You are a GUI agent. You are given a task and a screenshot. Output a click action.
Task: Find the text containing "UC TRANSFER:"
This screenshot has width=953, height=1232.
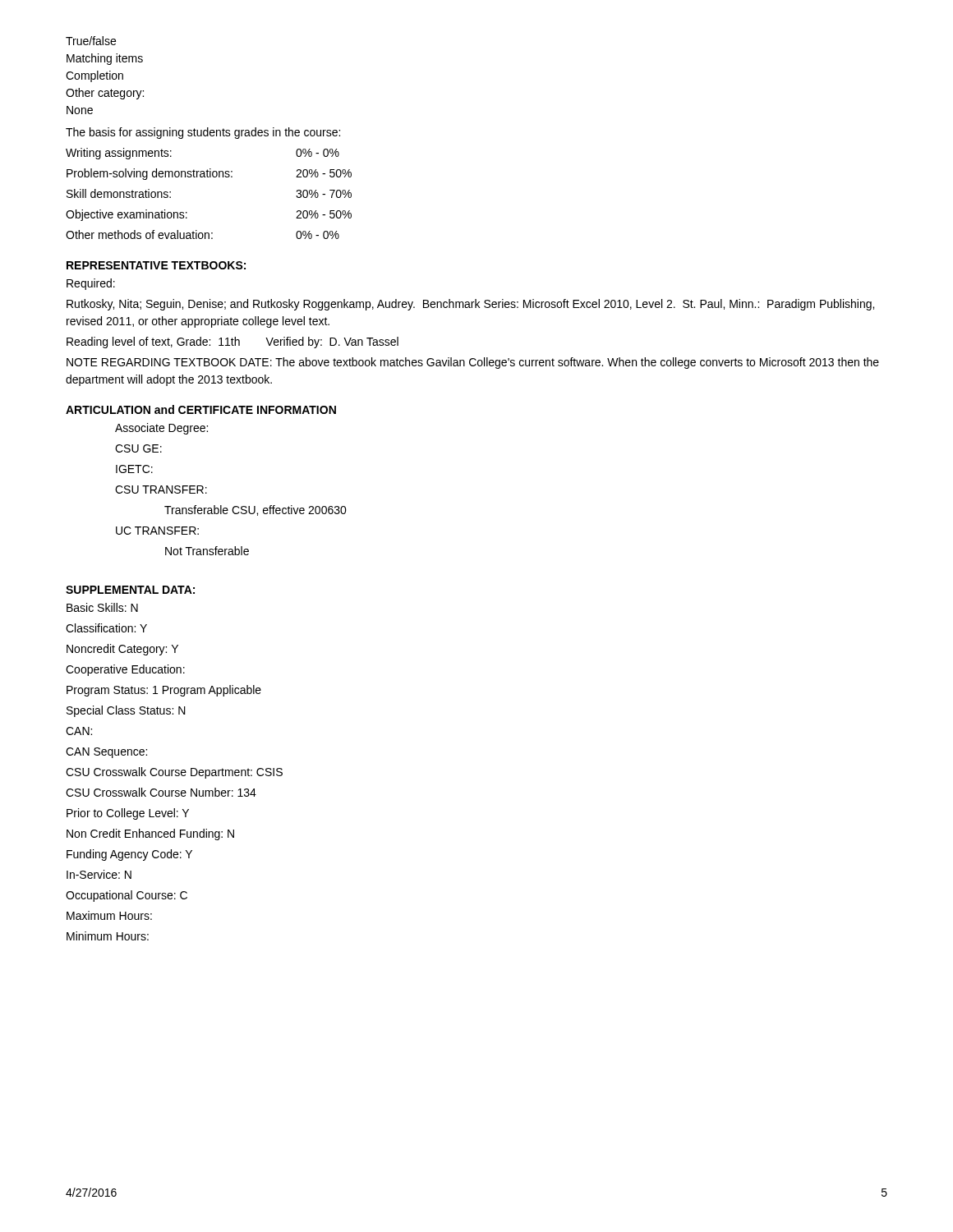click(x=157, y=531)
